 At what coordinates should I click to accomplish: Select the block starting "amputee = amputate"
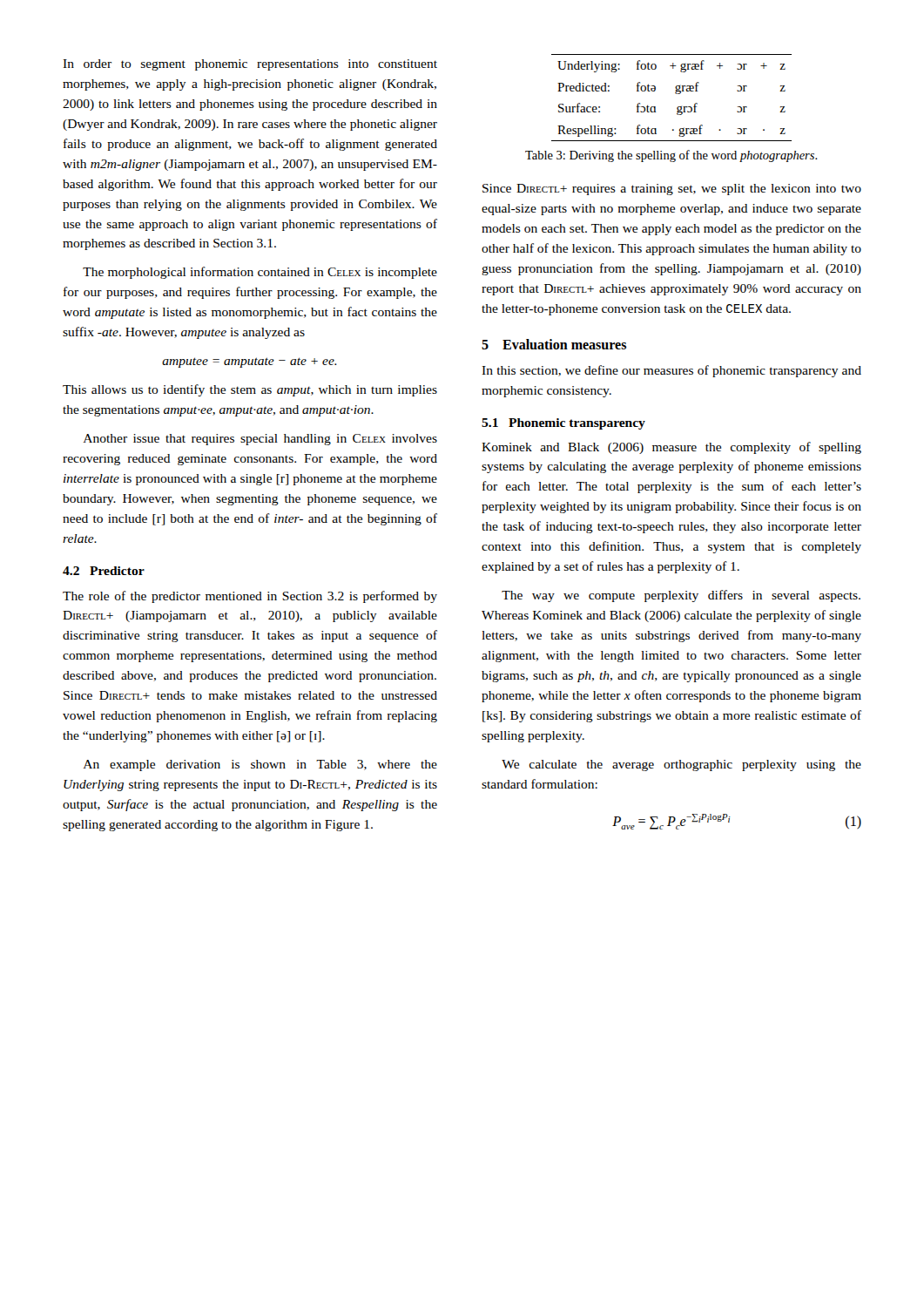click(x=250, y=360)
